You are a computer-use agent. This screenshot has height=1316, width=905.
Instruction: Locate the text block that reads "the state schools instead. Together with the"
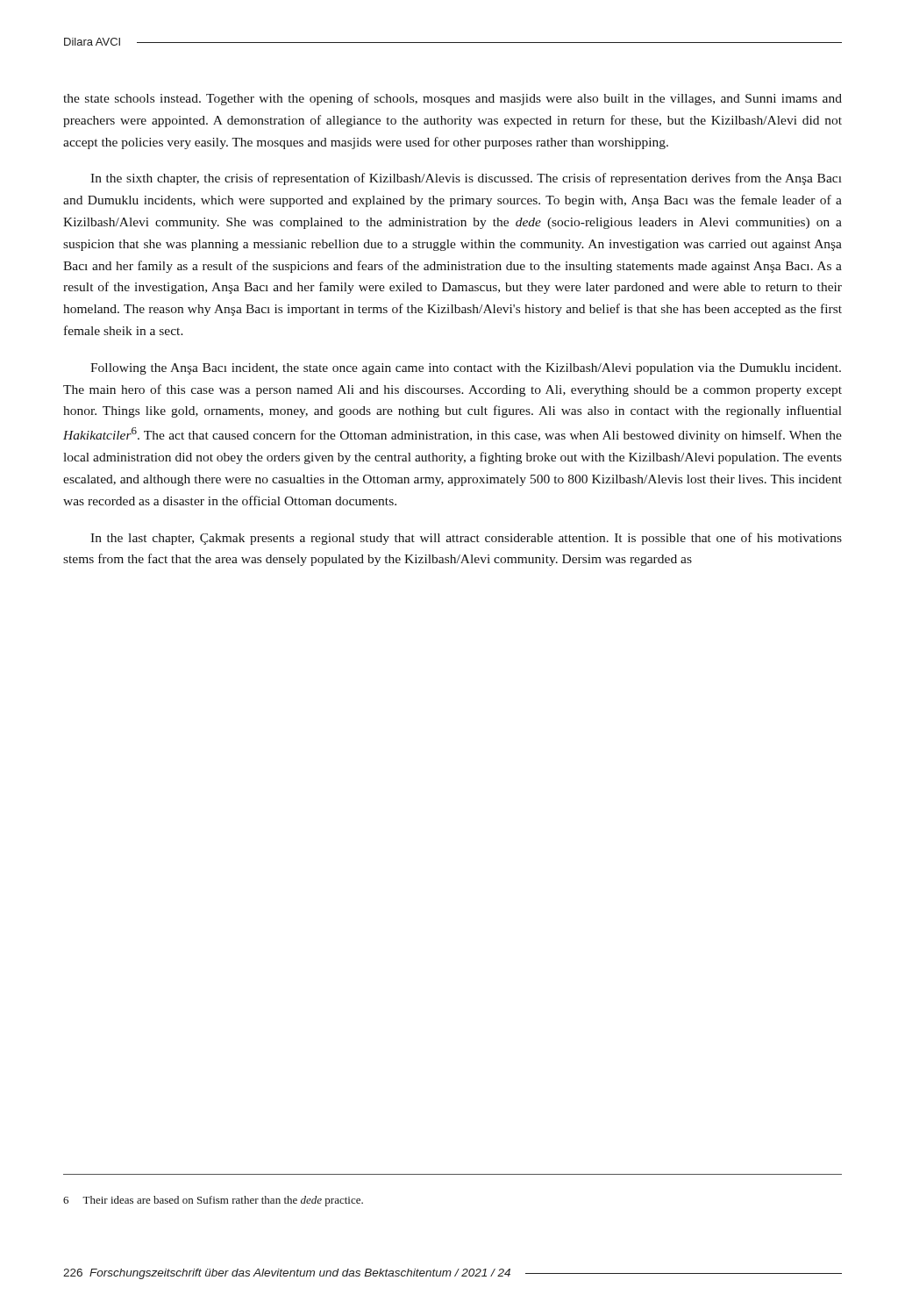(x=452, y=120)
